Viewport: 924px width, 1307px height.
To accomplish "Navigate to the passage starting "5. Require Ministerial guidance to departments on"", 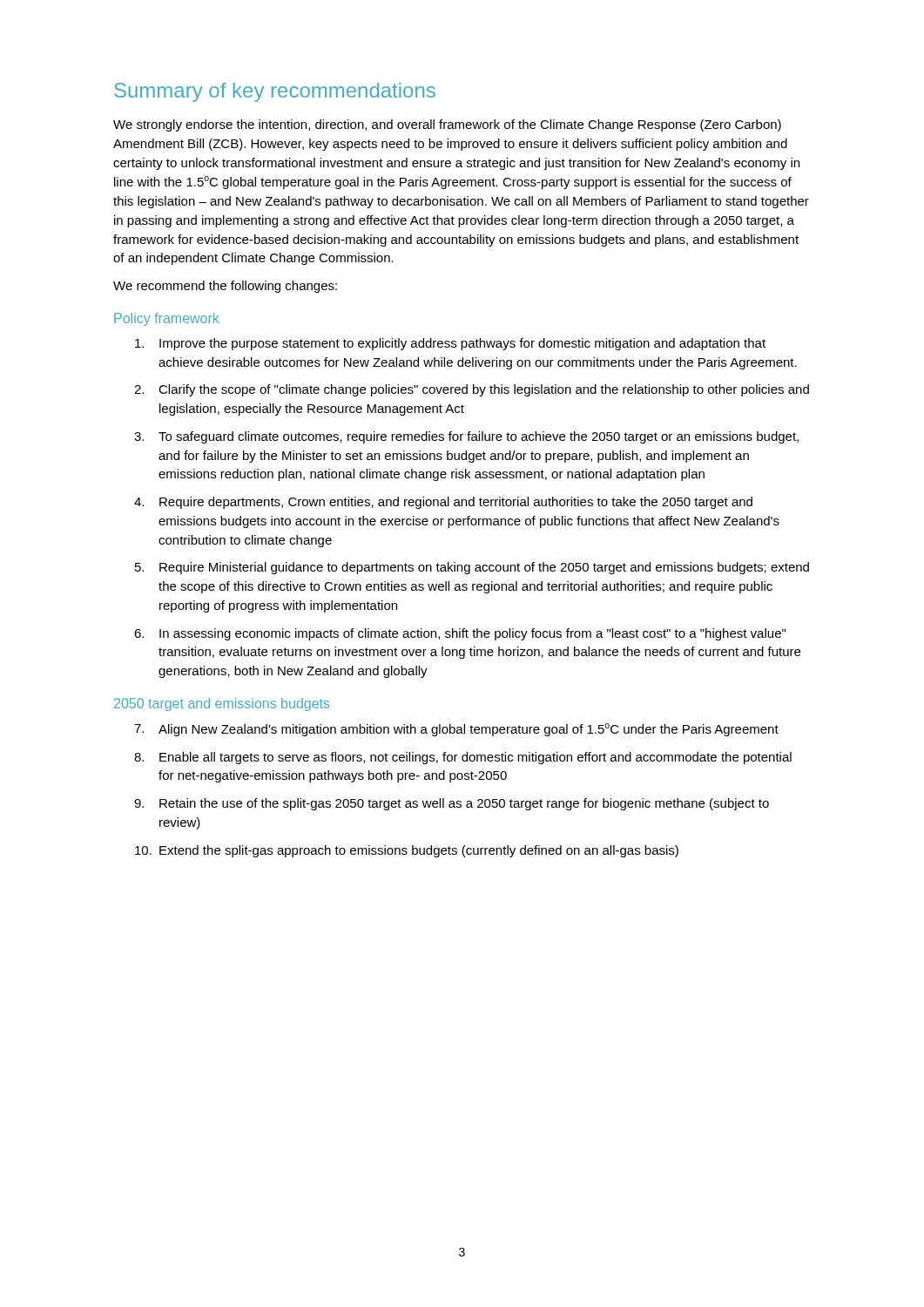I will tap(472, 586).
